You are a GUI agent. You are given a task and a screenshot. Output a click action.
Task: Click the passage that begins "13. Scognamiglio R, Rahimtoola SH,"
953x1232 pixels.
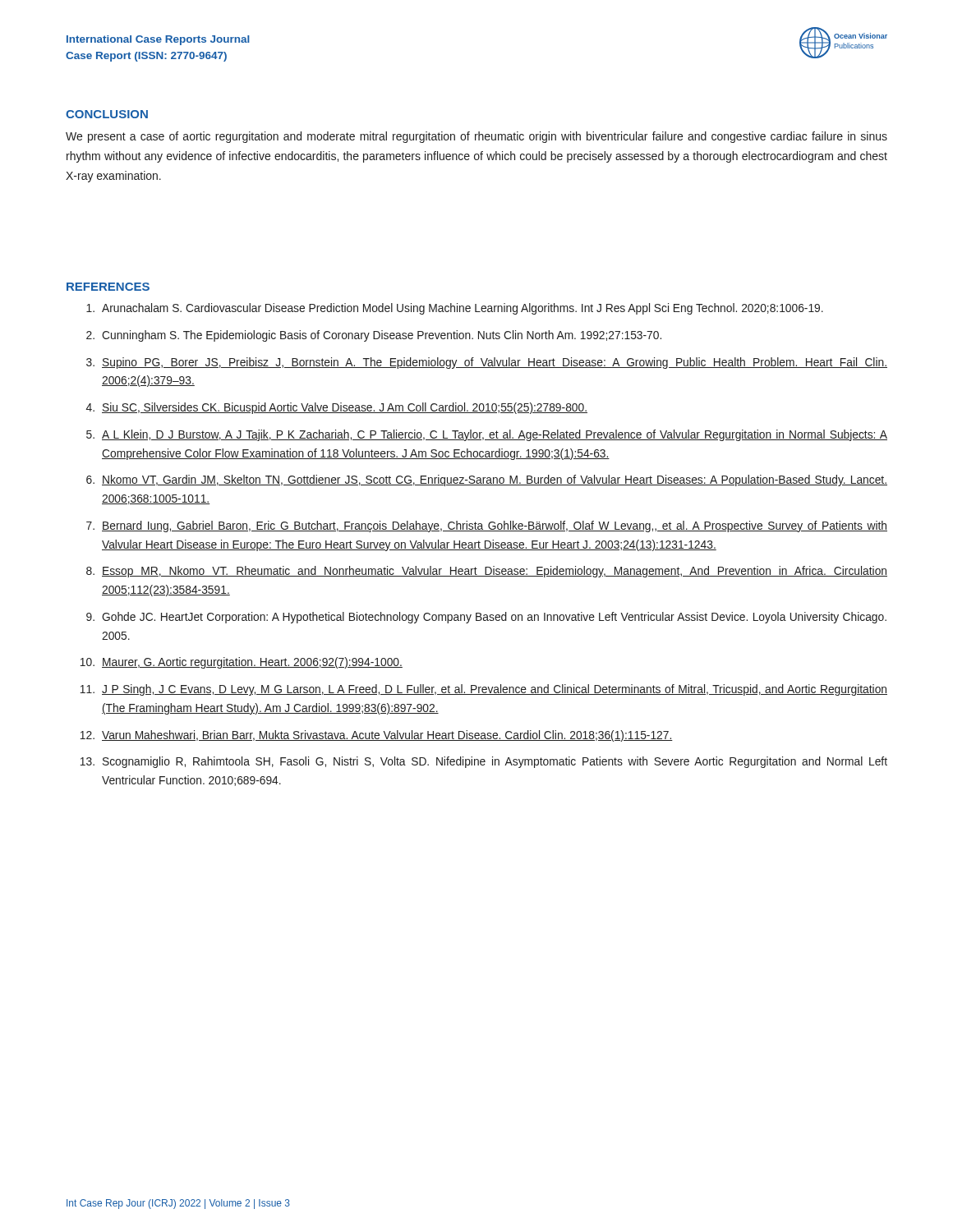(x=476, y=772)
